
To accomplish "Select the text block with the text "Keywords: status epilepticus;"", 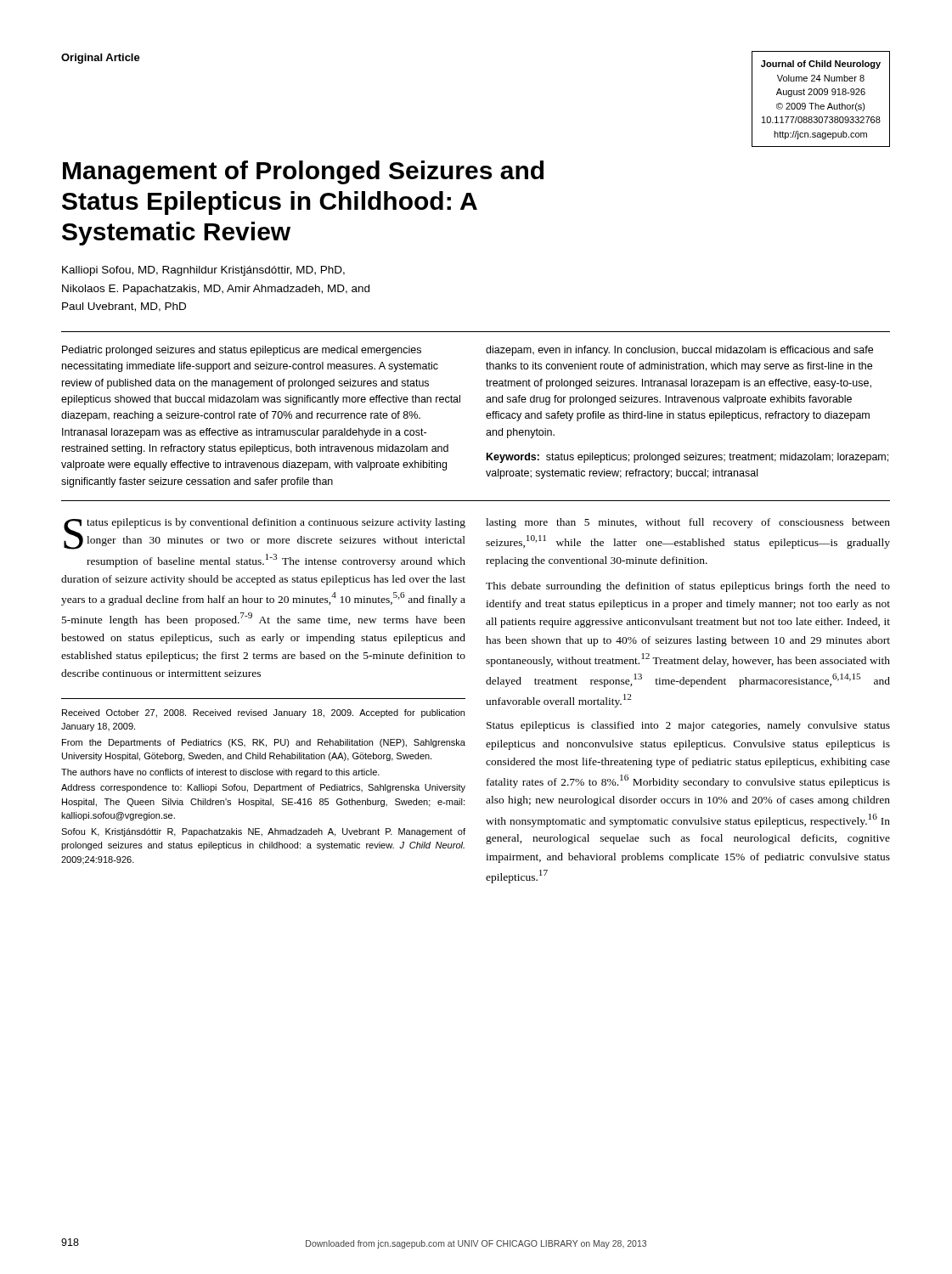I will tap(688, 465).
